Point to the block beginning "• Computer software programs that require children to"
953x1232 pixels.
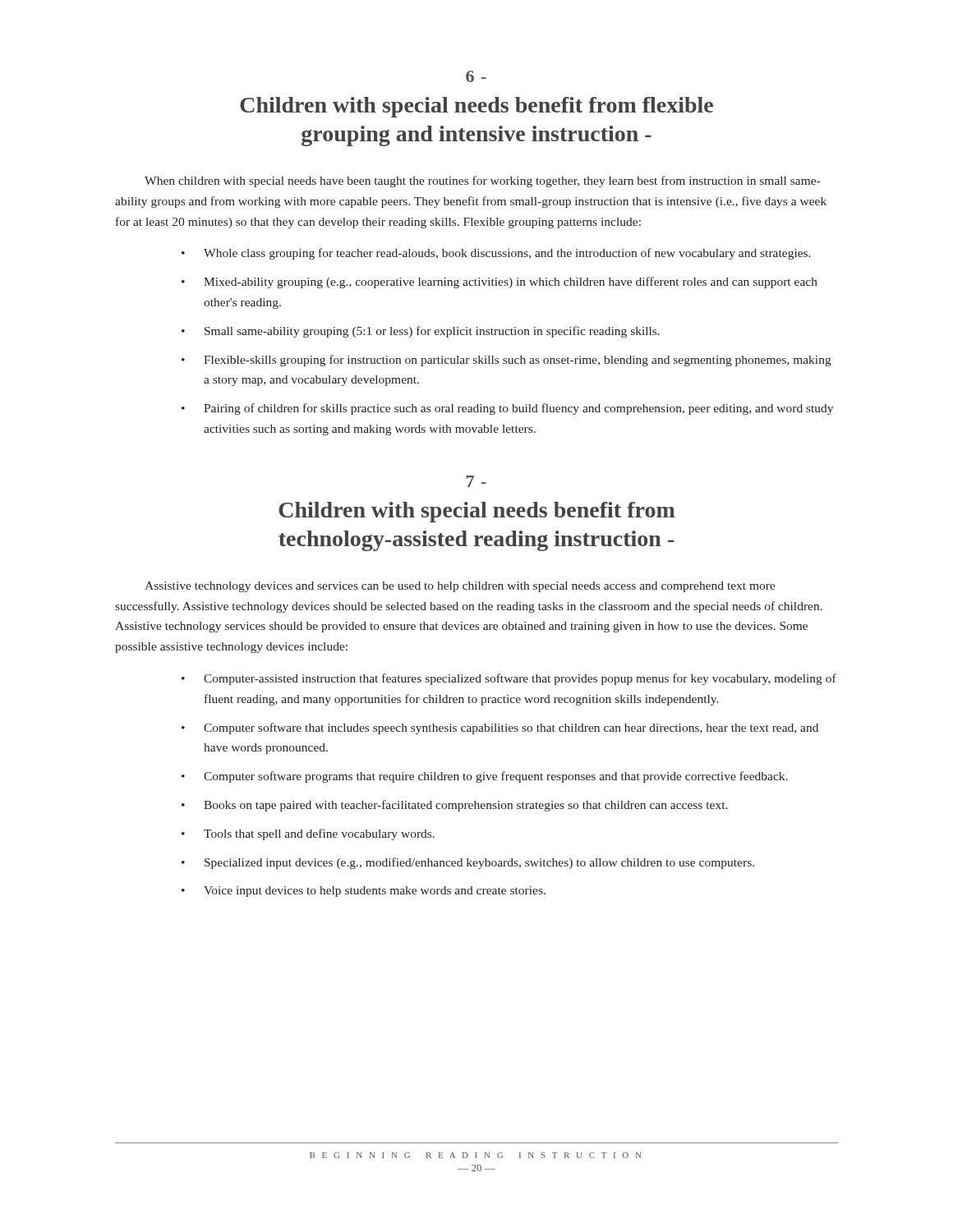coord(509,777)
